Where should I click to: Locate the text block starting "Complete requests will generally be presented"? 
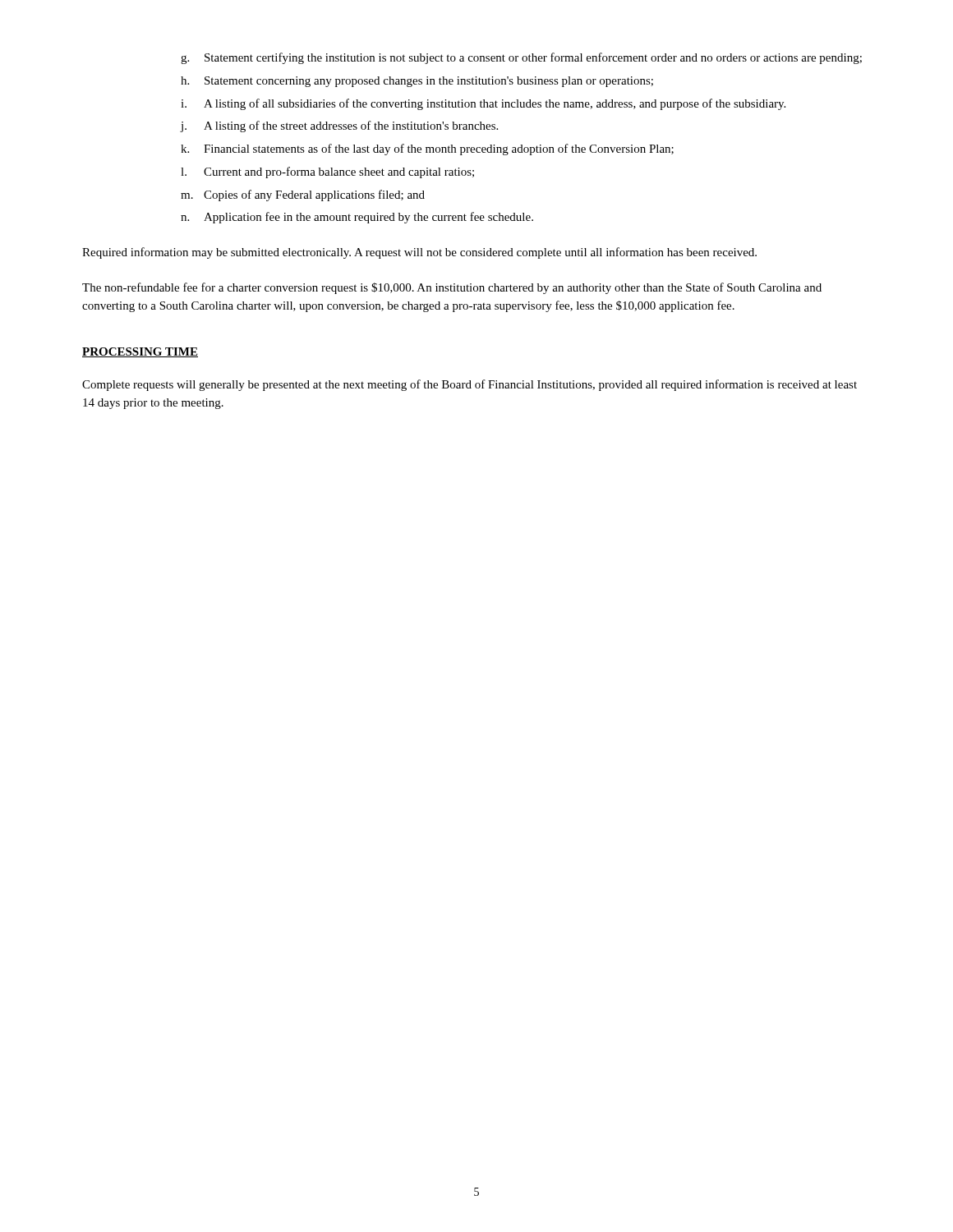click(470, 393)
